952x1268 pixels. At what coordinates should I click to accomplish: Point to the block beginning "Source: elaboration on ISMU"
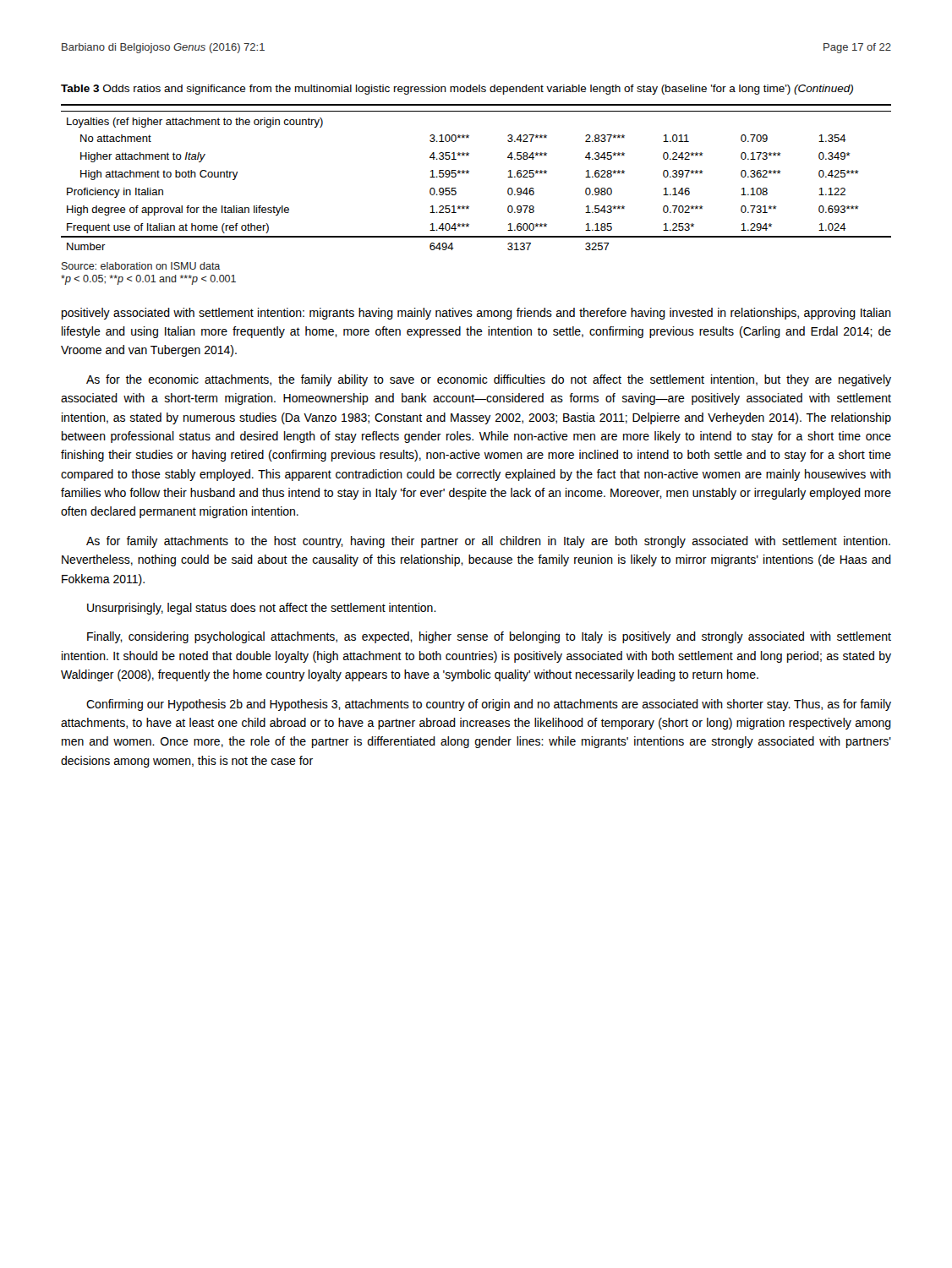[x=140, y=266]
